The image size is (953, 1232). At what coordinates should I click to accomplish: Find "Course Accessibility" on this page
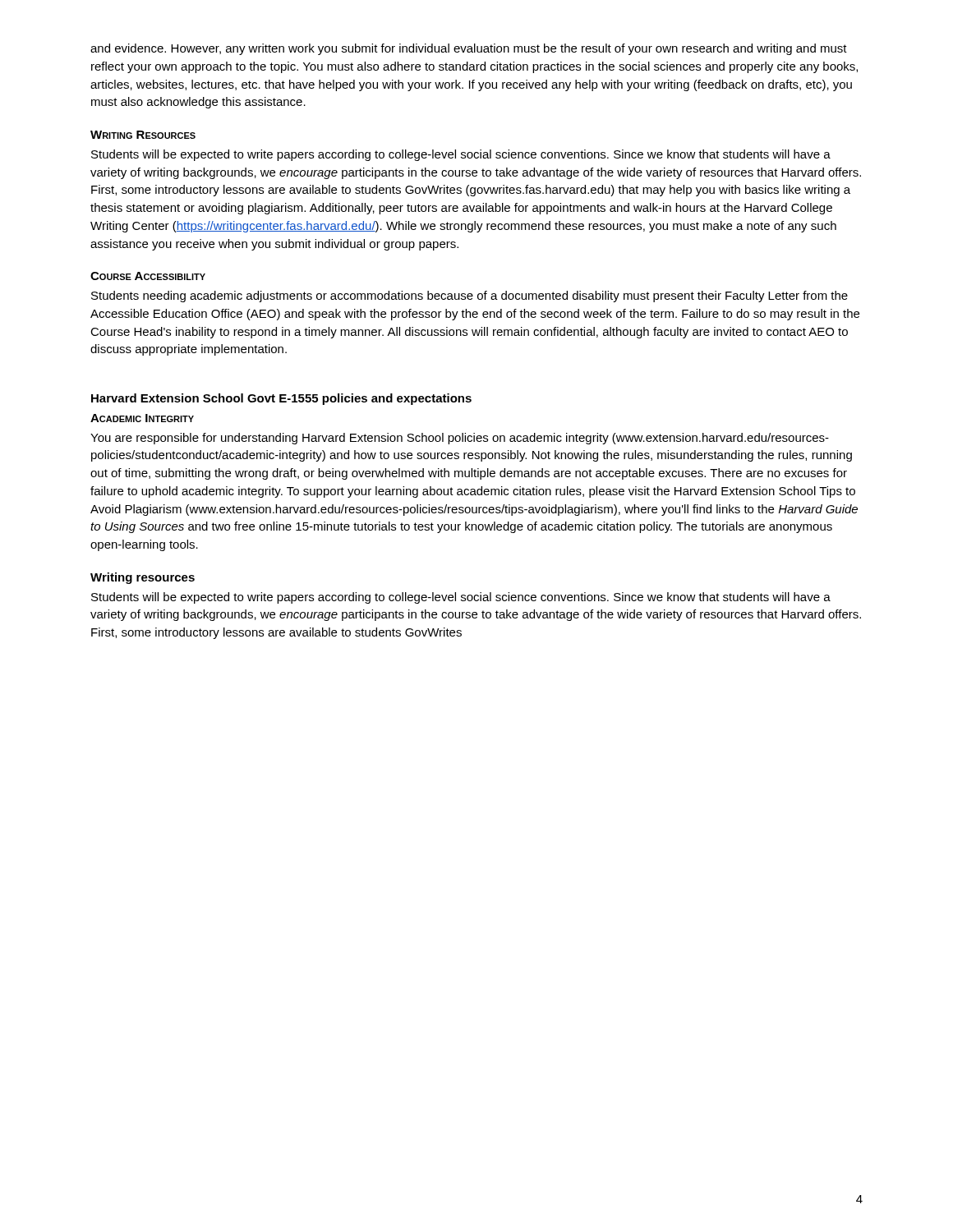148,276
